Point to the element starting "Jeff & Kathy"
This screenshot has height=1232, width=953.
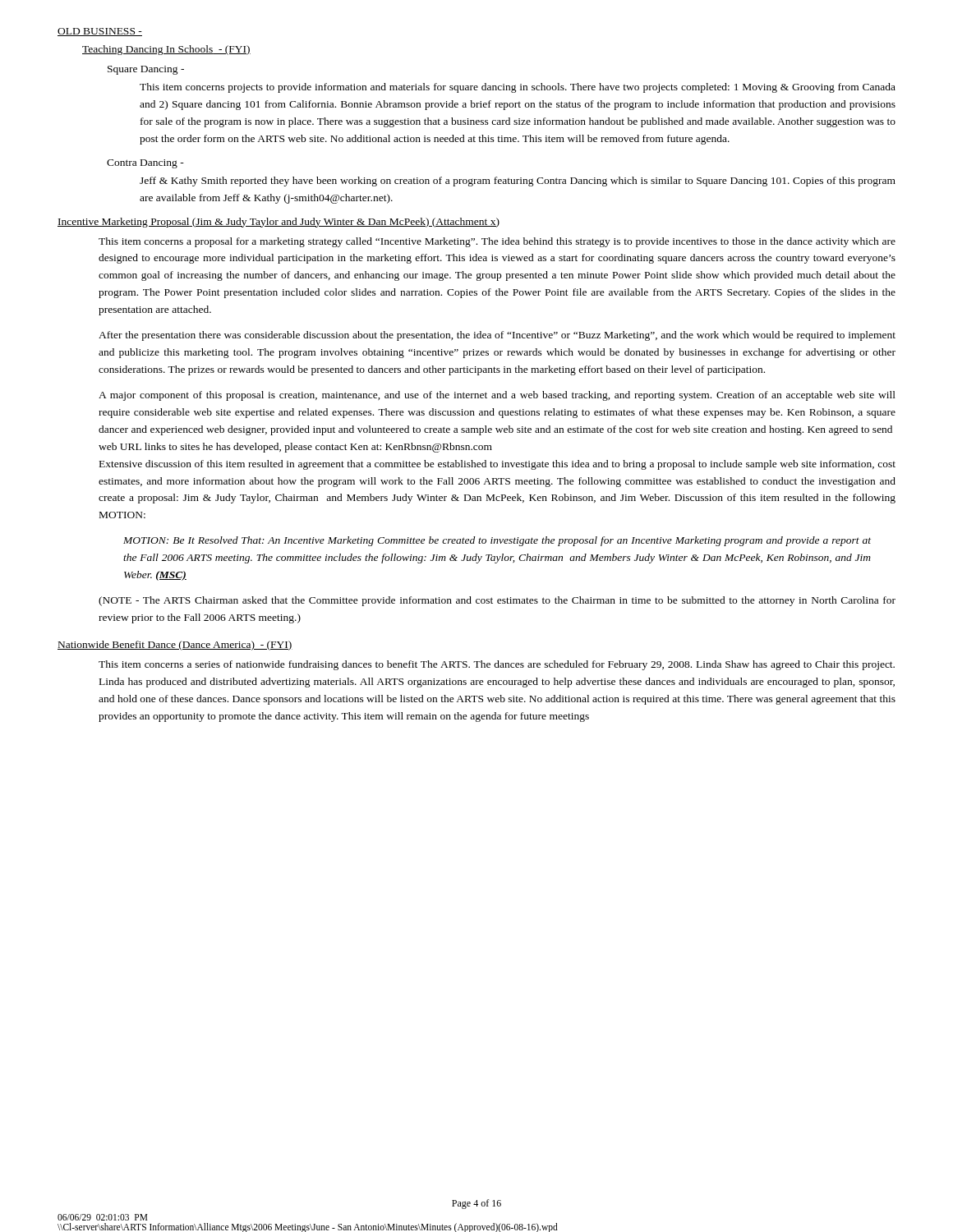coord(518,189)
